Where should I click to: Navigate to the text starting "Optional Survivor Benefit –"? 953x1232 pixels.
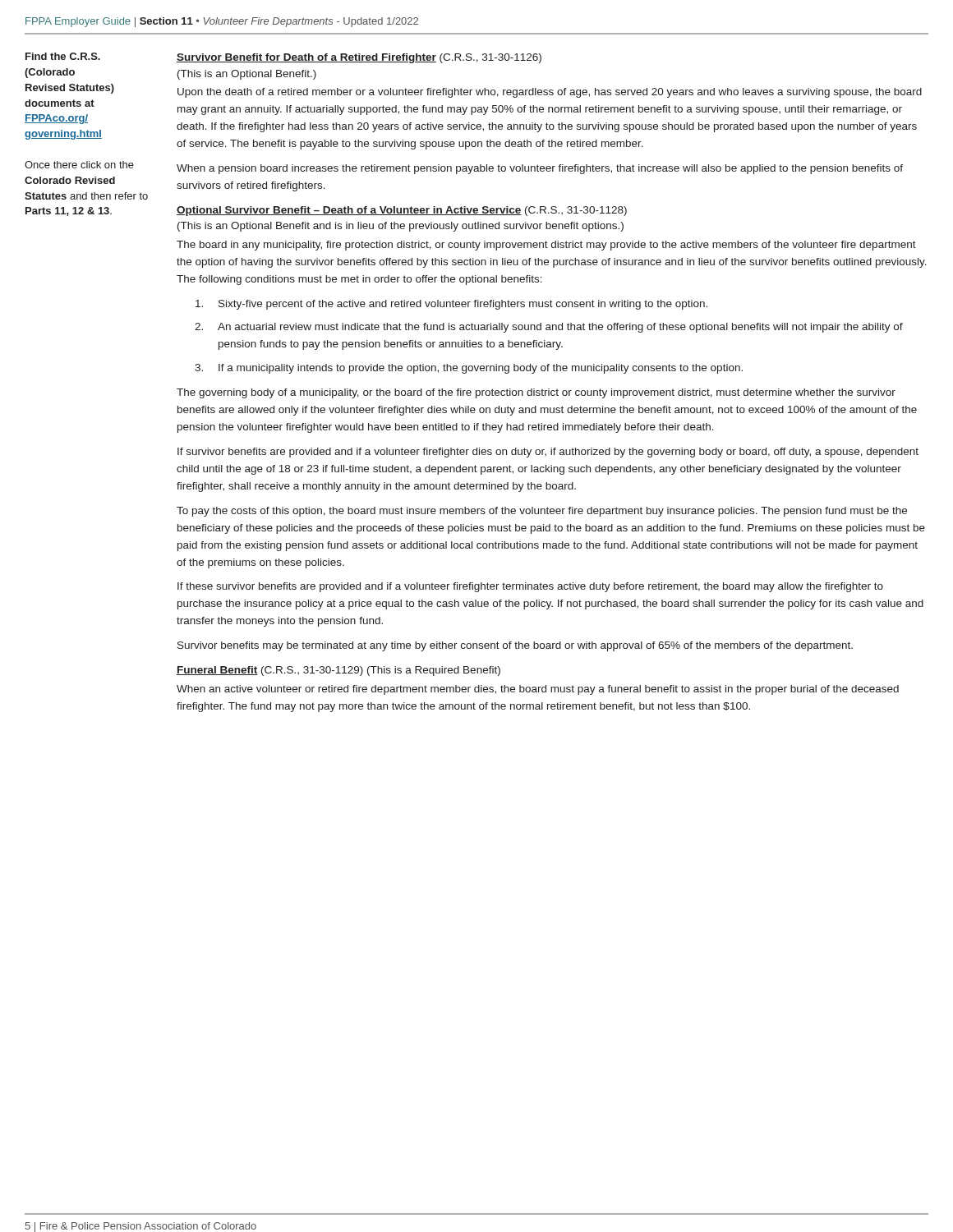point(402,218)
